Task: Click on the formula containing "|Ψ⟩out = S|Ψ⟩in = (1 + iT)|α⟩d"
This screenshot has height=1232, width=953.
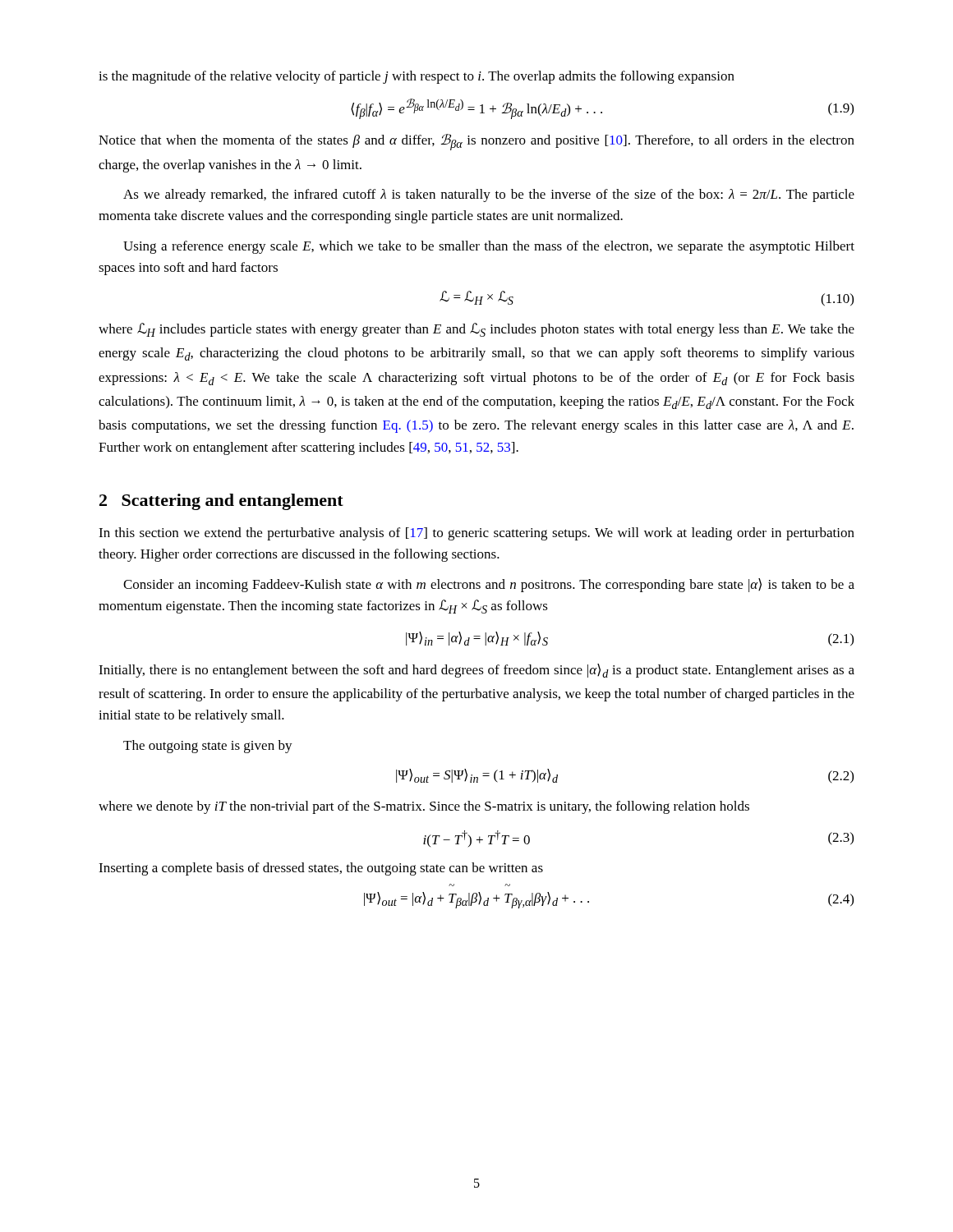Action: (476, 776)
